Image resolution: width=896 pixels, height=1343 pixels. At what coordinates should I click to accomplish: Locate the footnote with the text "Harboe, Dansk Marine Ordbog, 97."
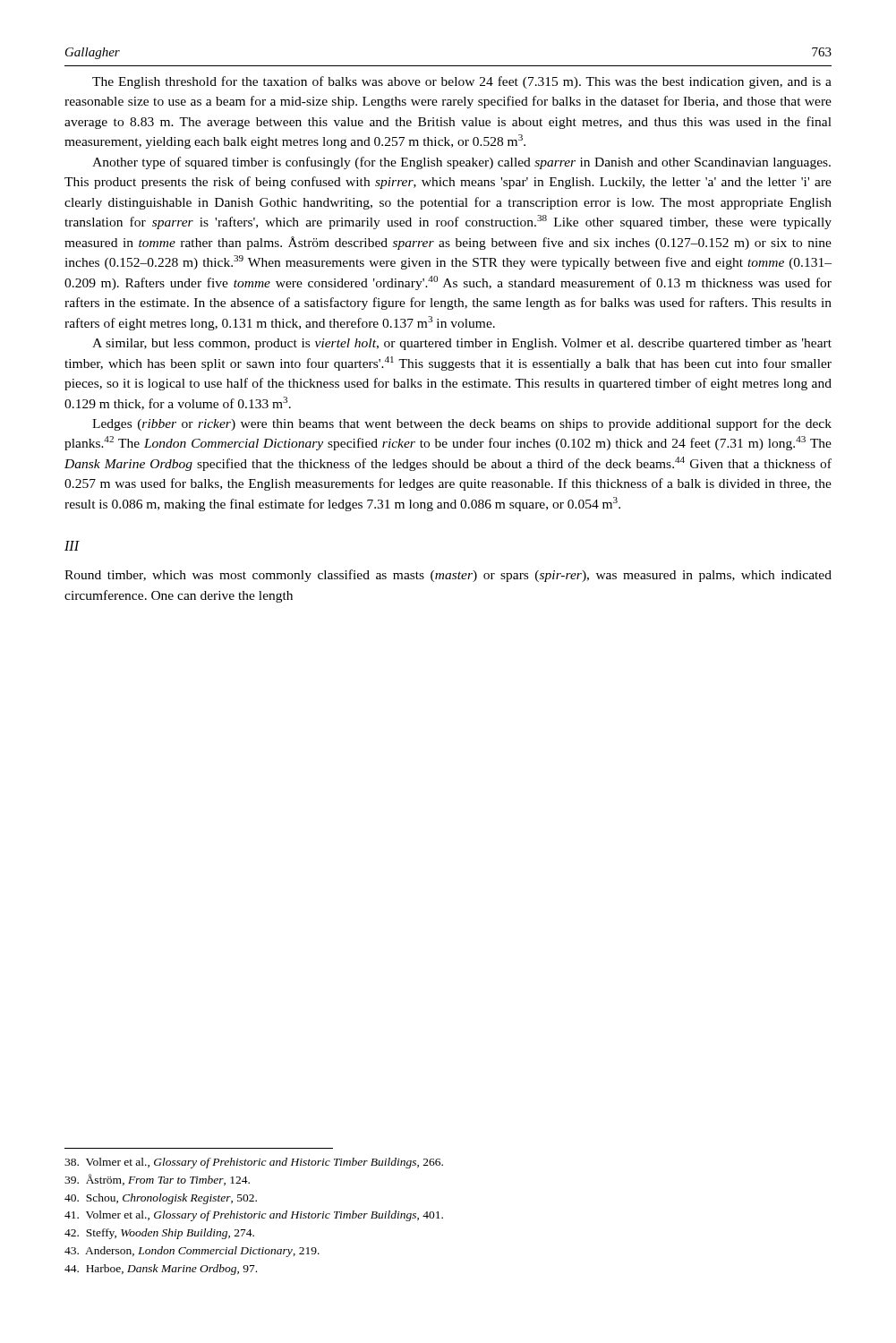point(161,1268)
